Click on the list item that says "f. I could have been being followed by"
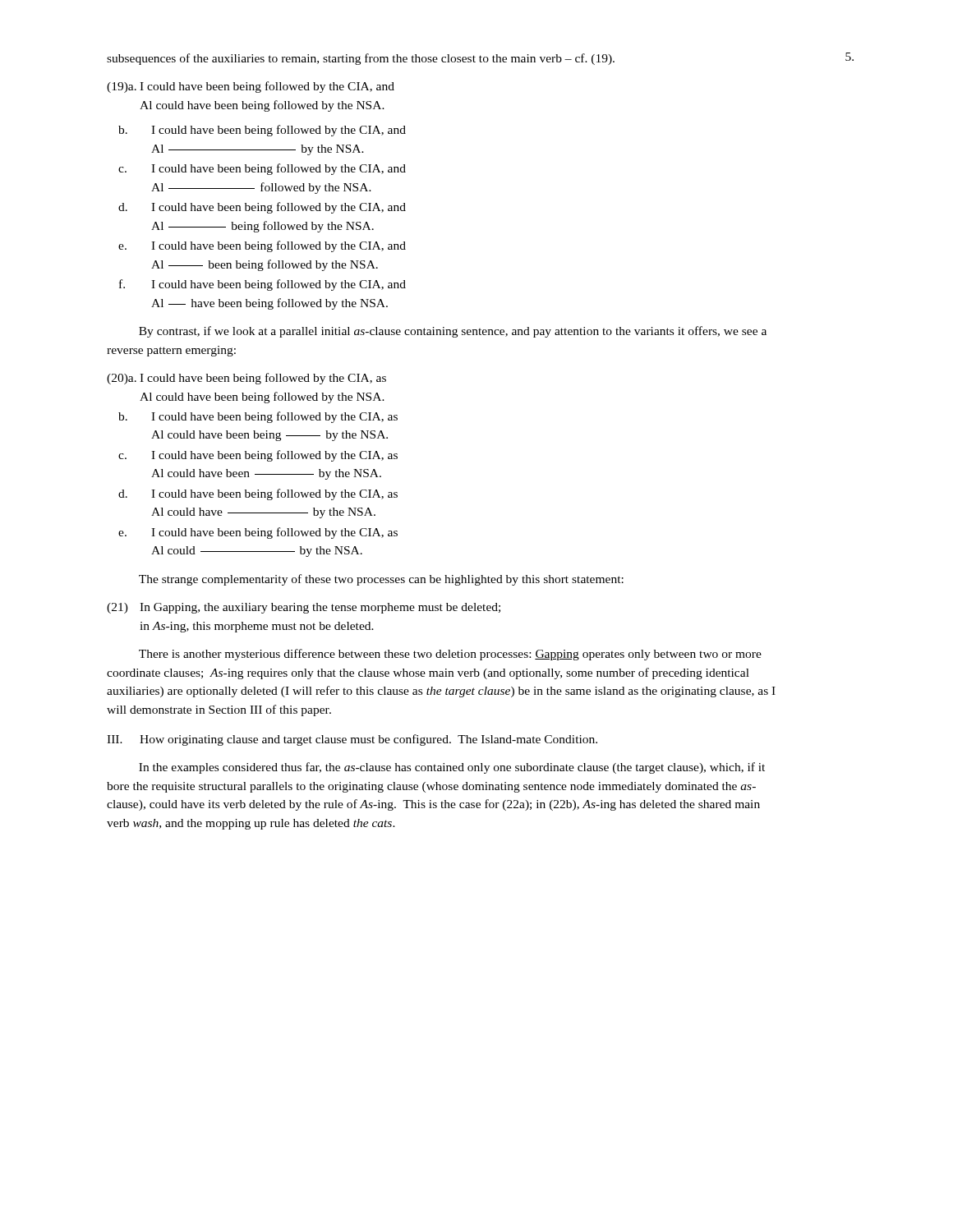Viewport: 953px width, 1232px height. 262,285
